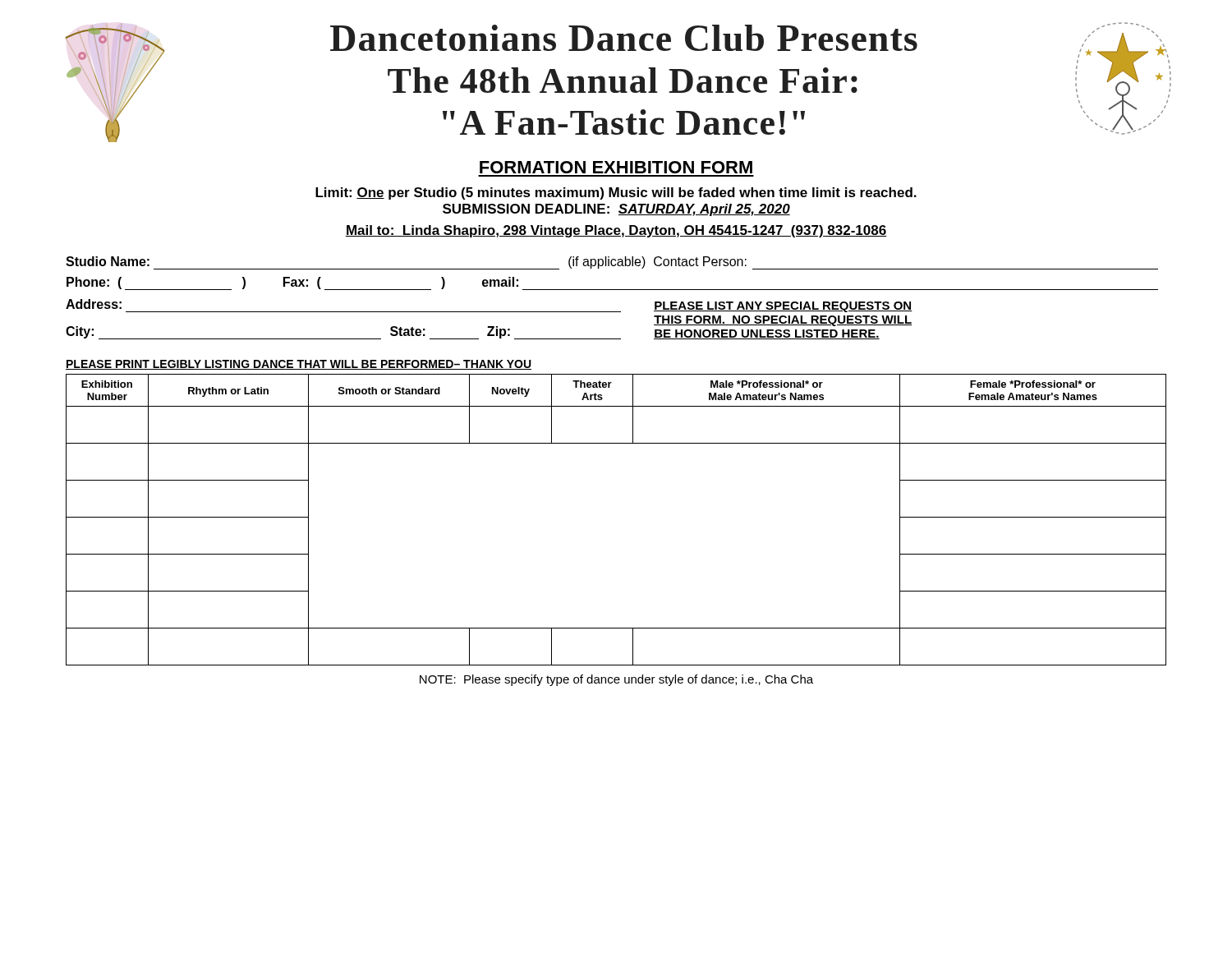Screen dimensions: 953x1232
Task: Select the title
Action: point(624,80)
